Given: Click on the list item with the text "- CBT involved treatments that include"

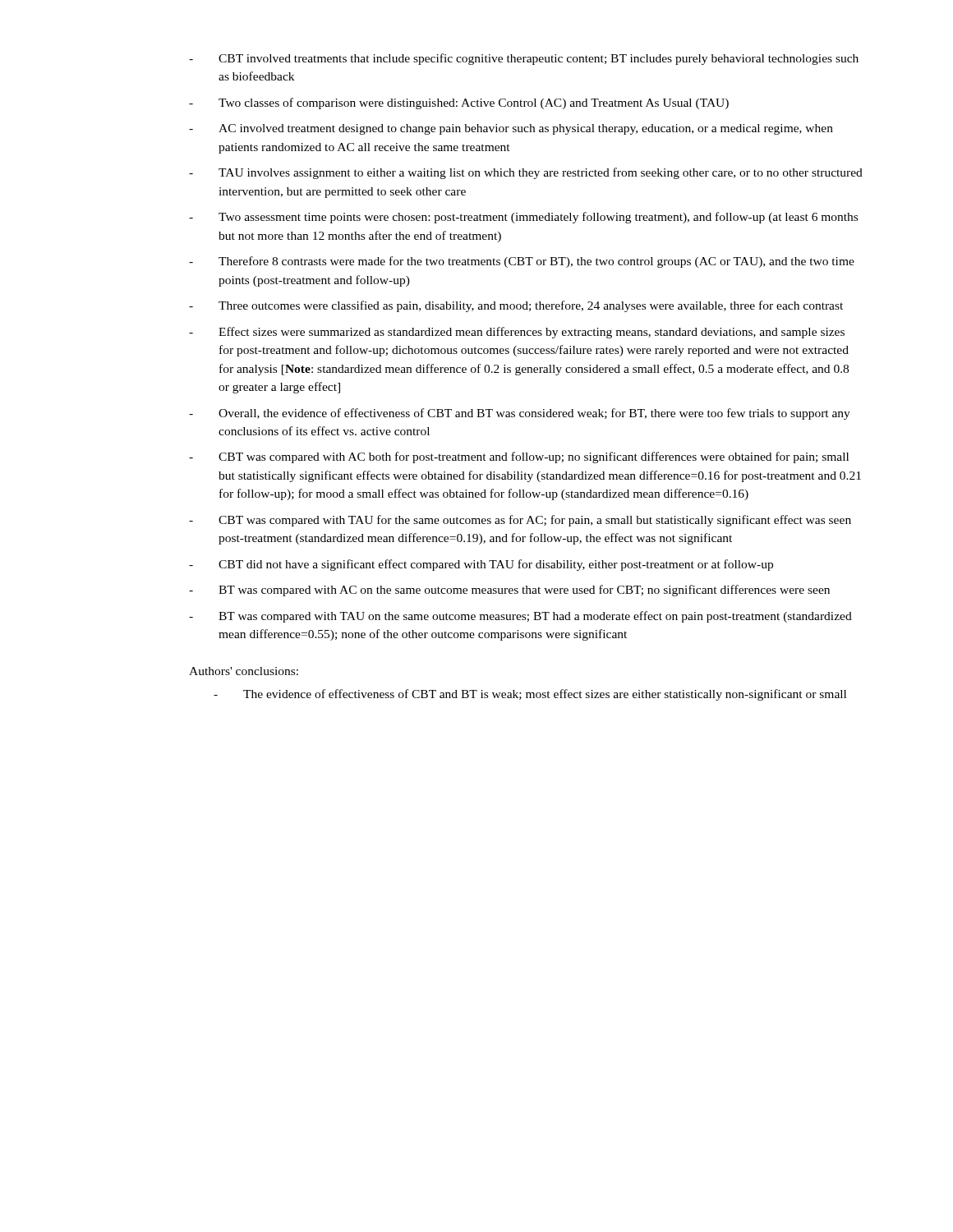Looking at the screenshot, I should tap(526, 68).
